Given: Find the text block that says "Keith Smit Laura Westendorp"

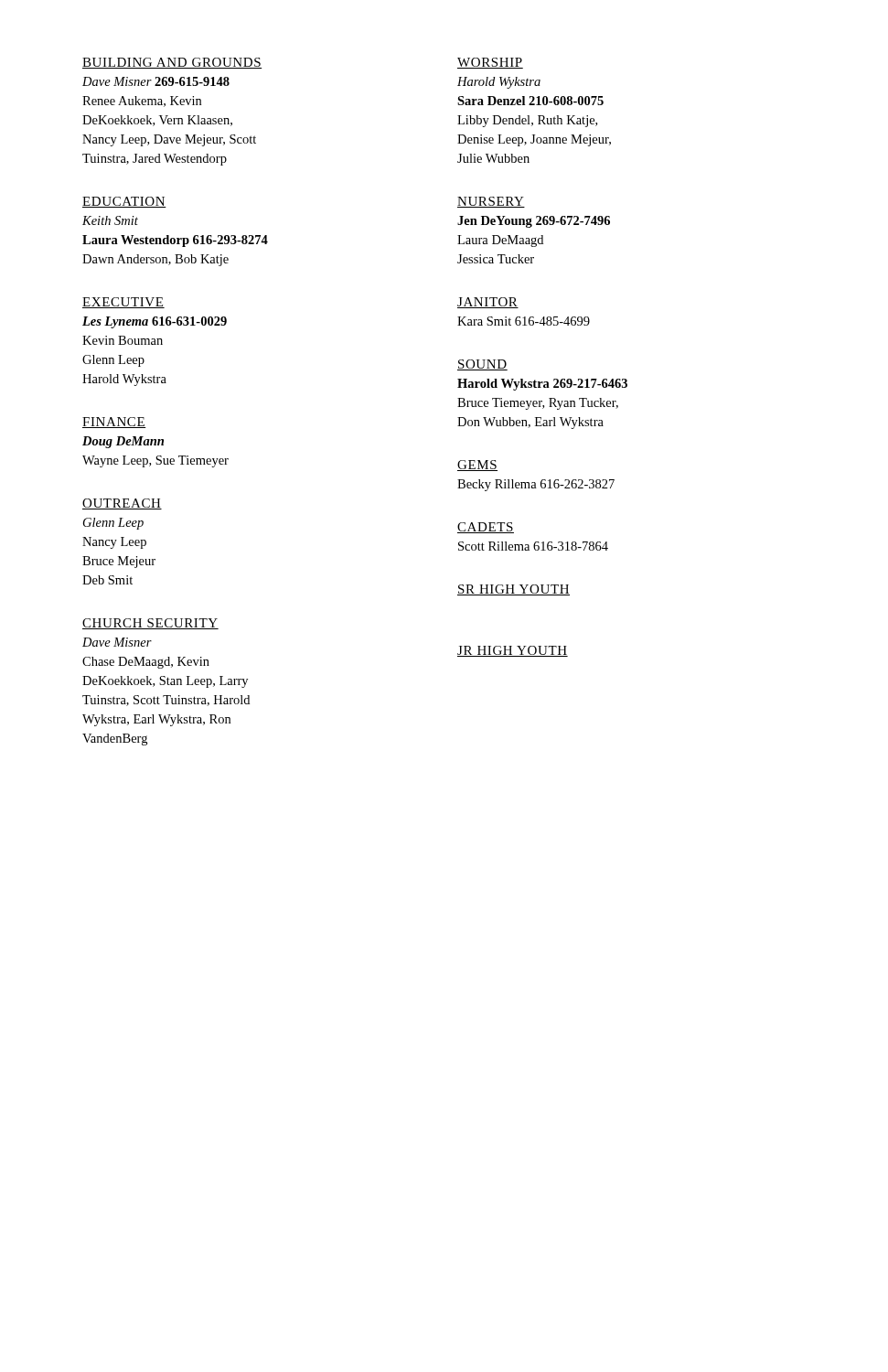Looking at the screenshot, I should 175,240.
